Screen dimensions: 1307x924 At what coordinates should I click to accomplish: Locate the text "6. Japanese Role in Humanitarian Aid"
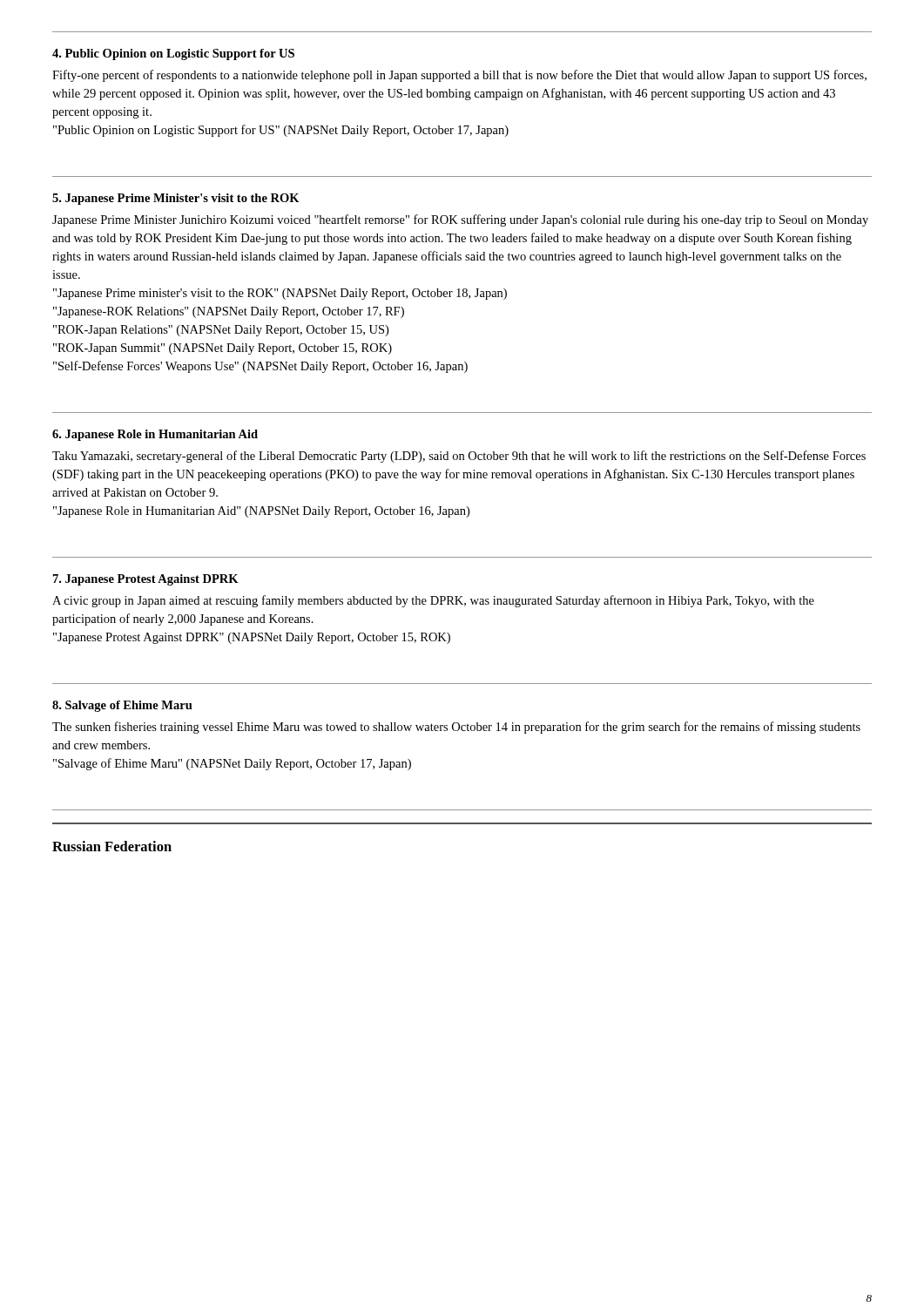click(x=155, y=434)
